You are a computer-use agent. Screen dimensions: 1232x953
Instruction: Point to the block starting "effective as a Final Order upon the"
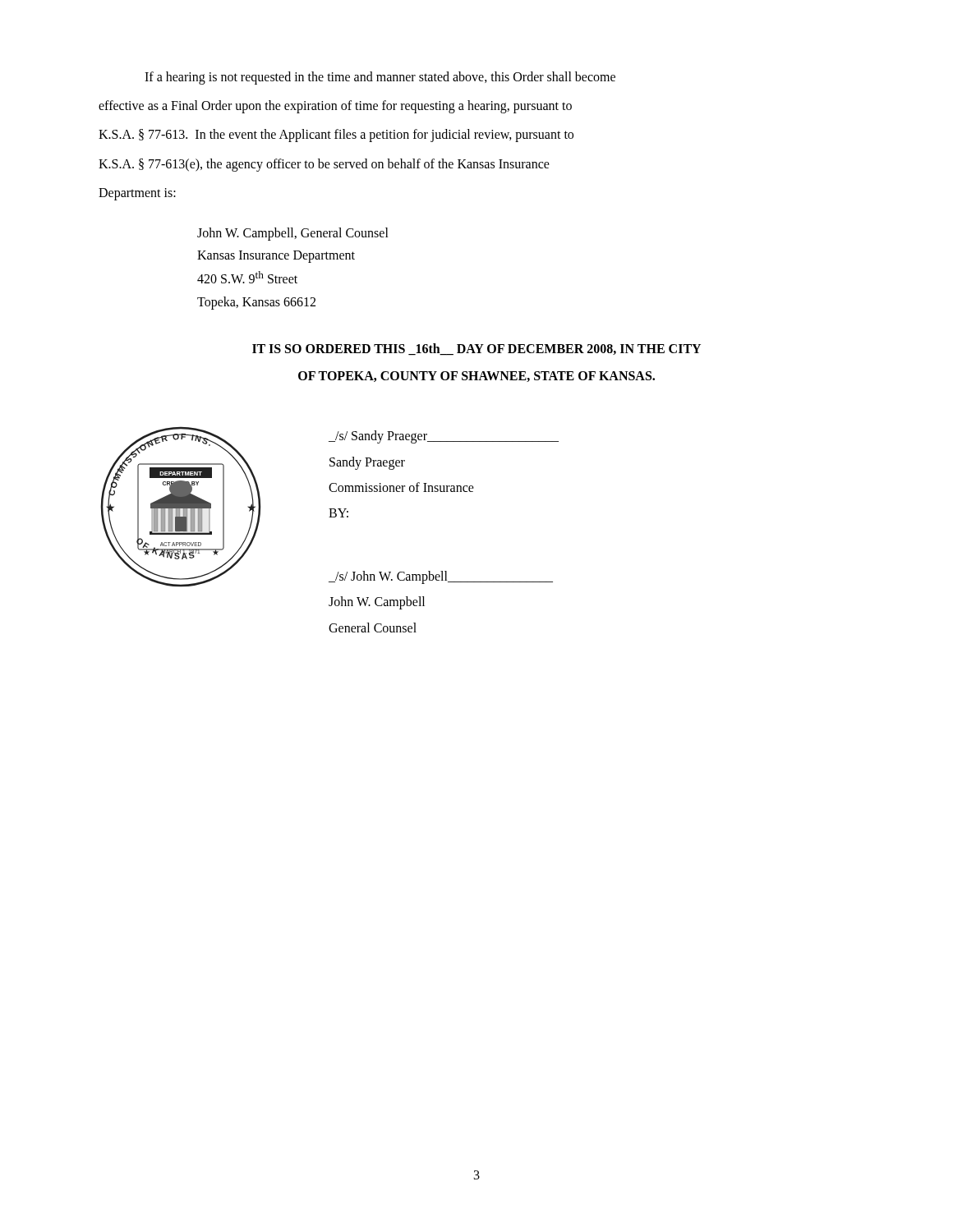point(335,106)
